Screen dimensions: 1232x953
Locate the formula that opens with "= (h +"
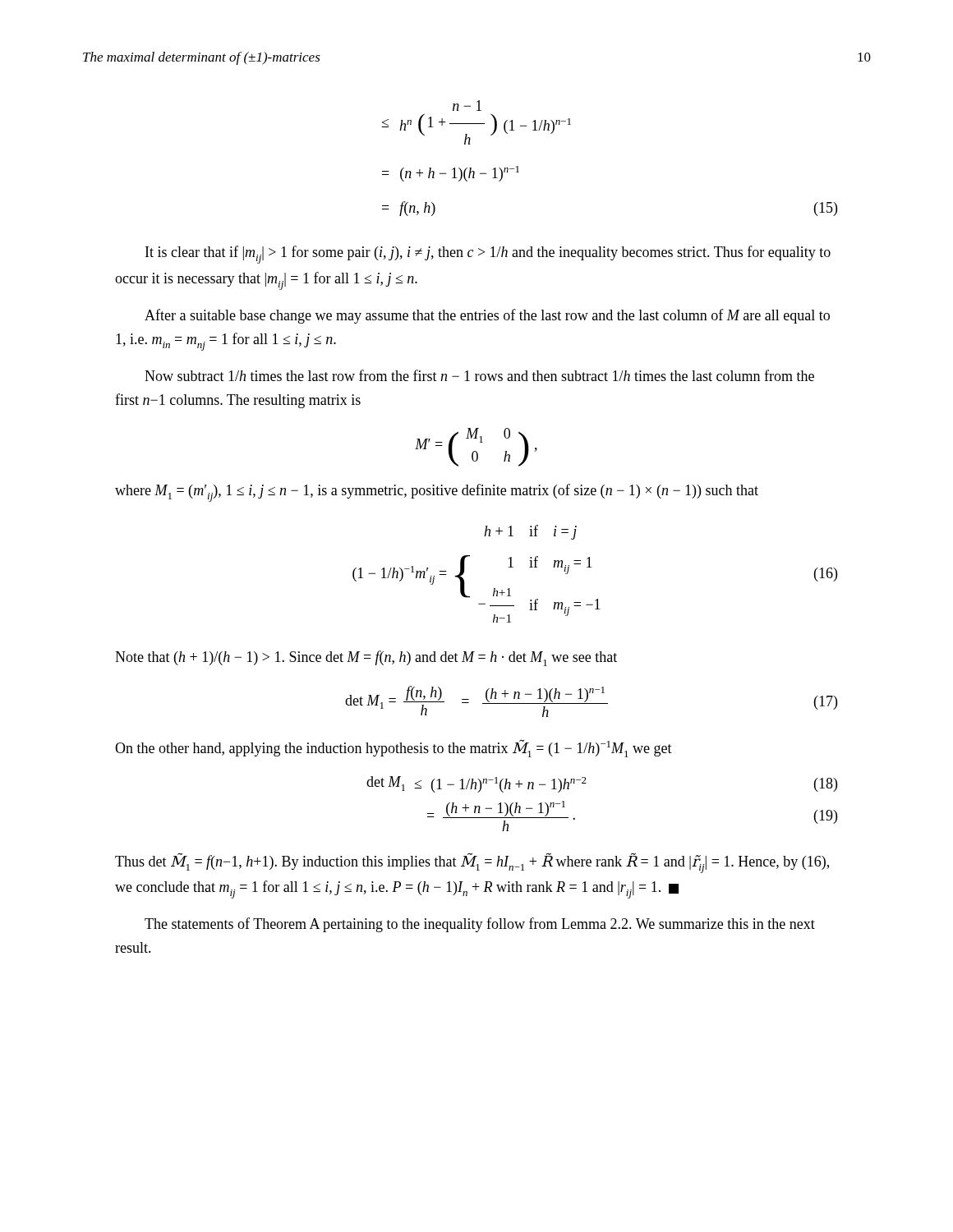pyautogui.click(x=476, y=816)
